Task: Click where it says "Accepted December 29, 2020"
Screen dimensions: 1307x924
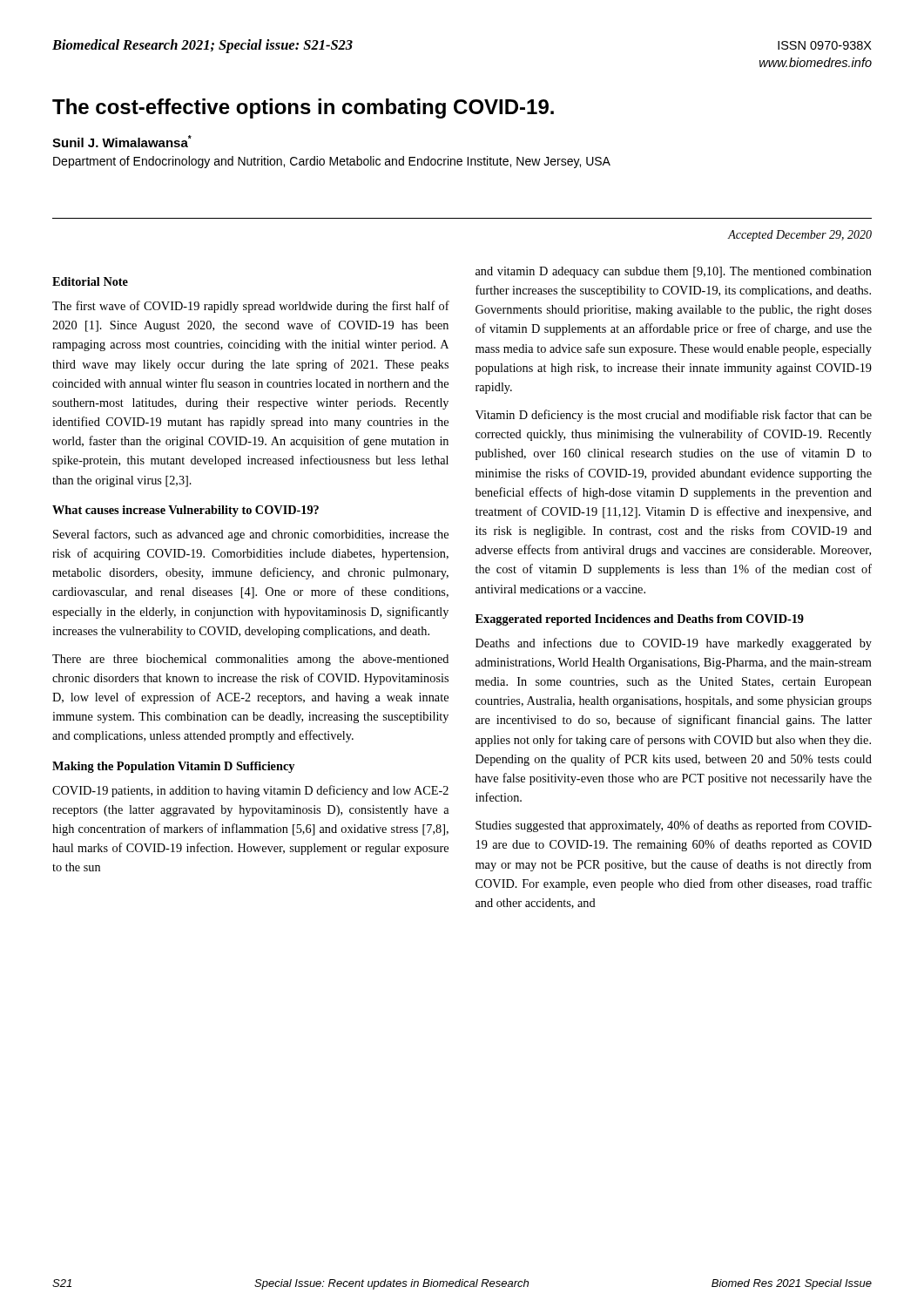Action: [x=800, y=235]
